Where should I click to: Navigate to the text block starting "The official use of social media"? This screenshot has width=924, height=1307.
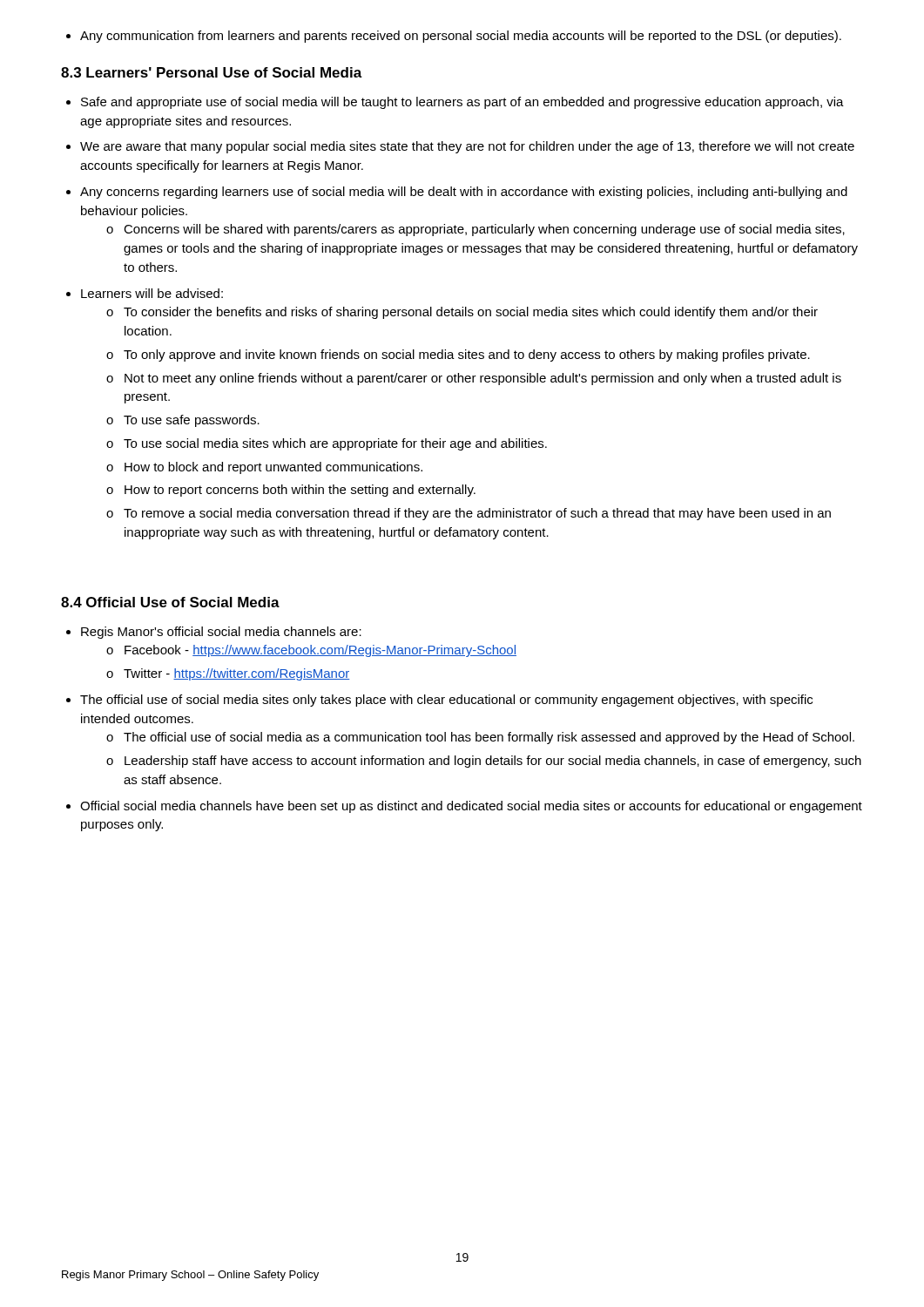click(462, 739)
